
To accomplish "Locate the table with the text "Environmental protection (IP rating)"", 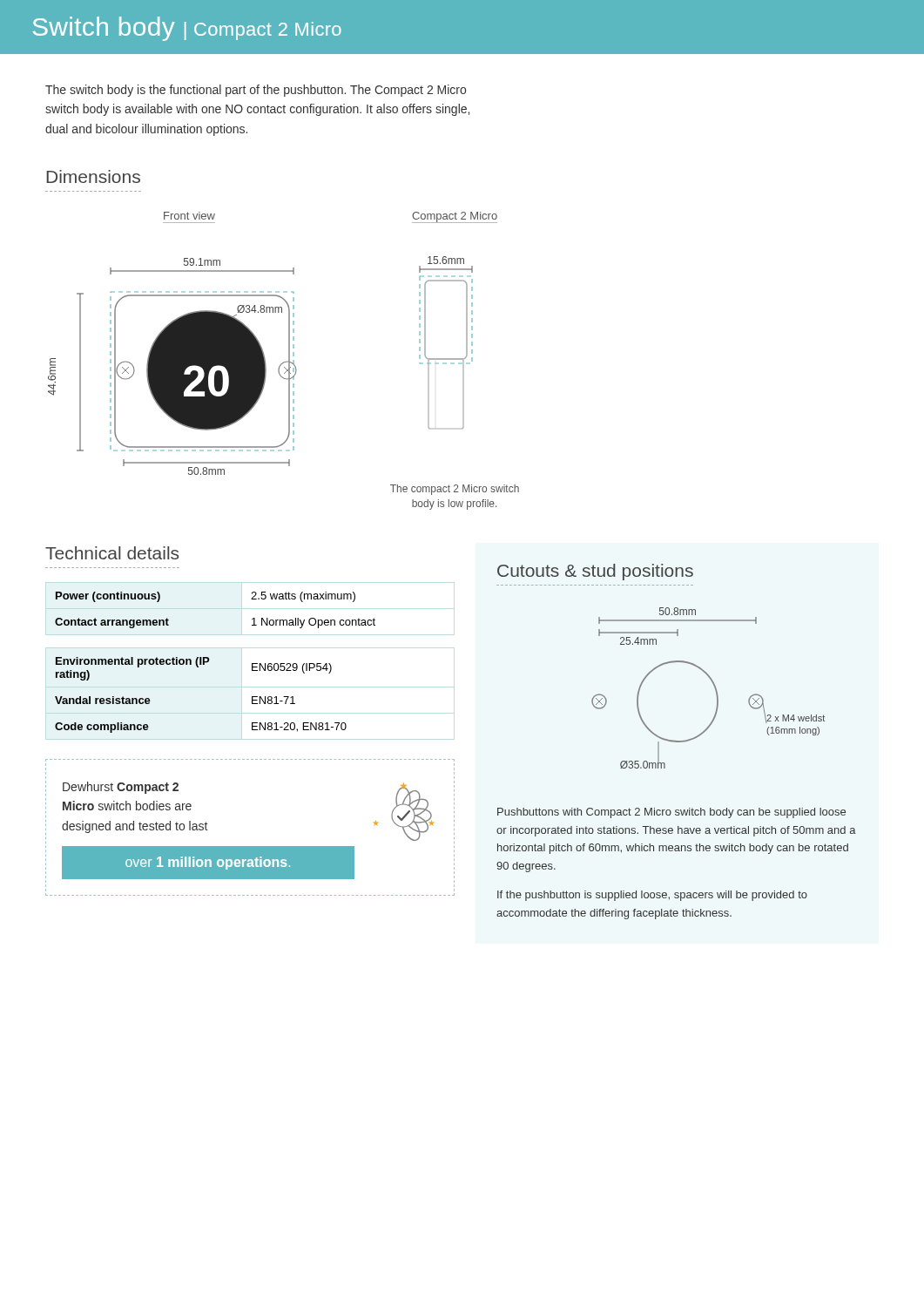I will (250, 693).
